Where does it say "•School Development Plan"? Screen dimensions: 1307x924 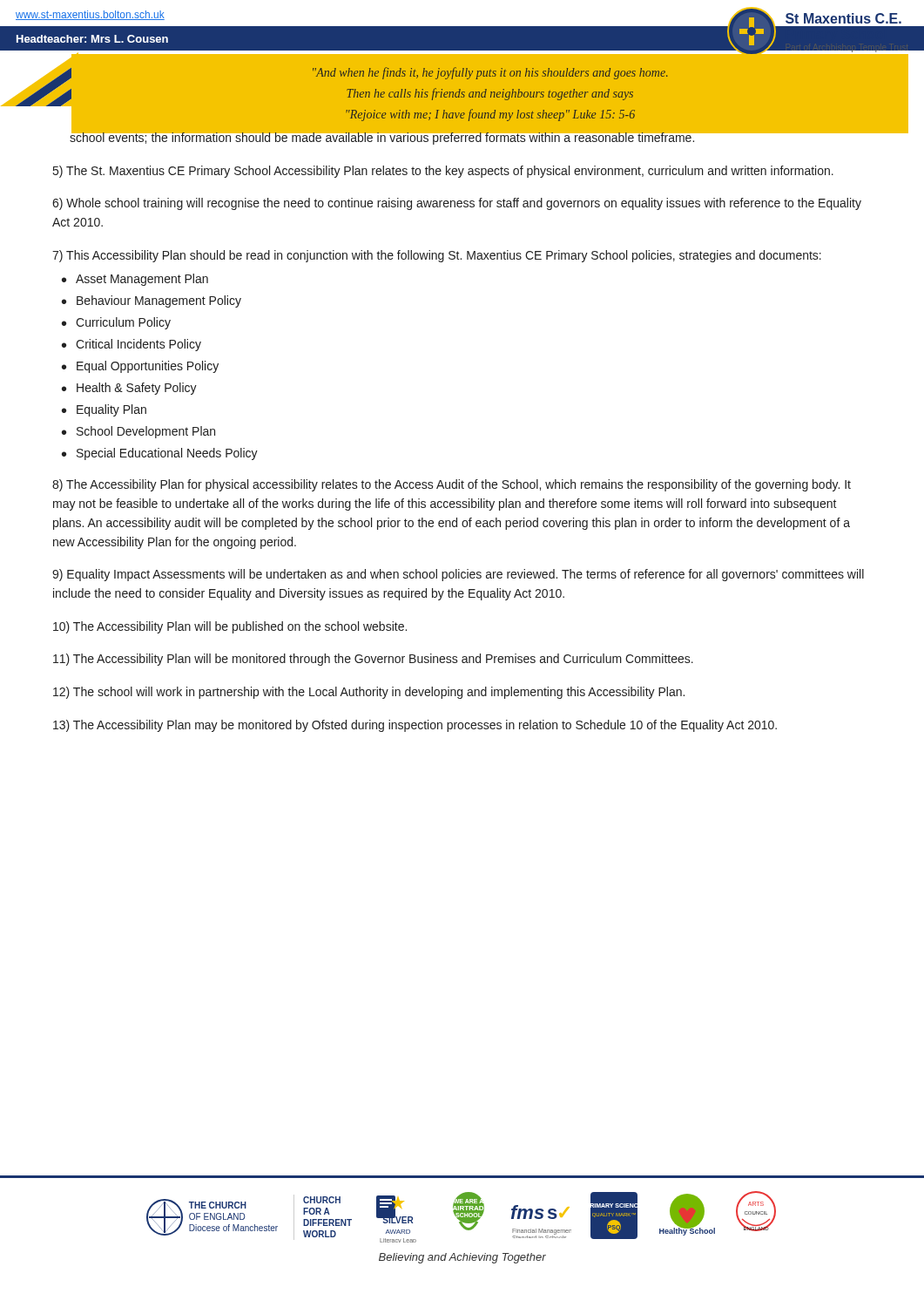[139, 433]
